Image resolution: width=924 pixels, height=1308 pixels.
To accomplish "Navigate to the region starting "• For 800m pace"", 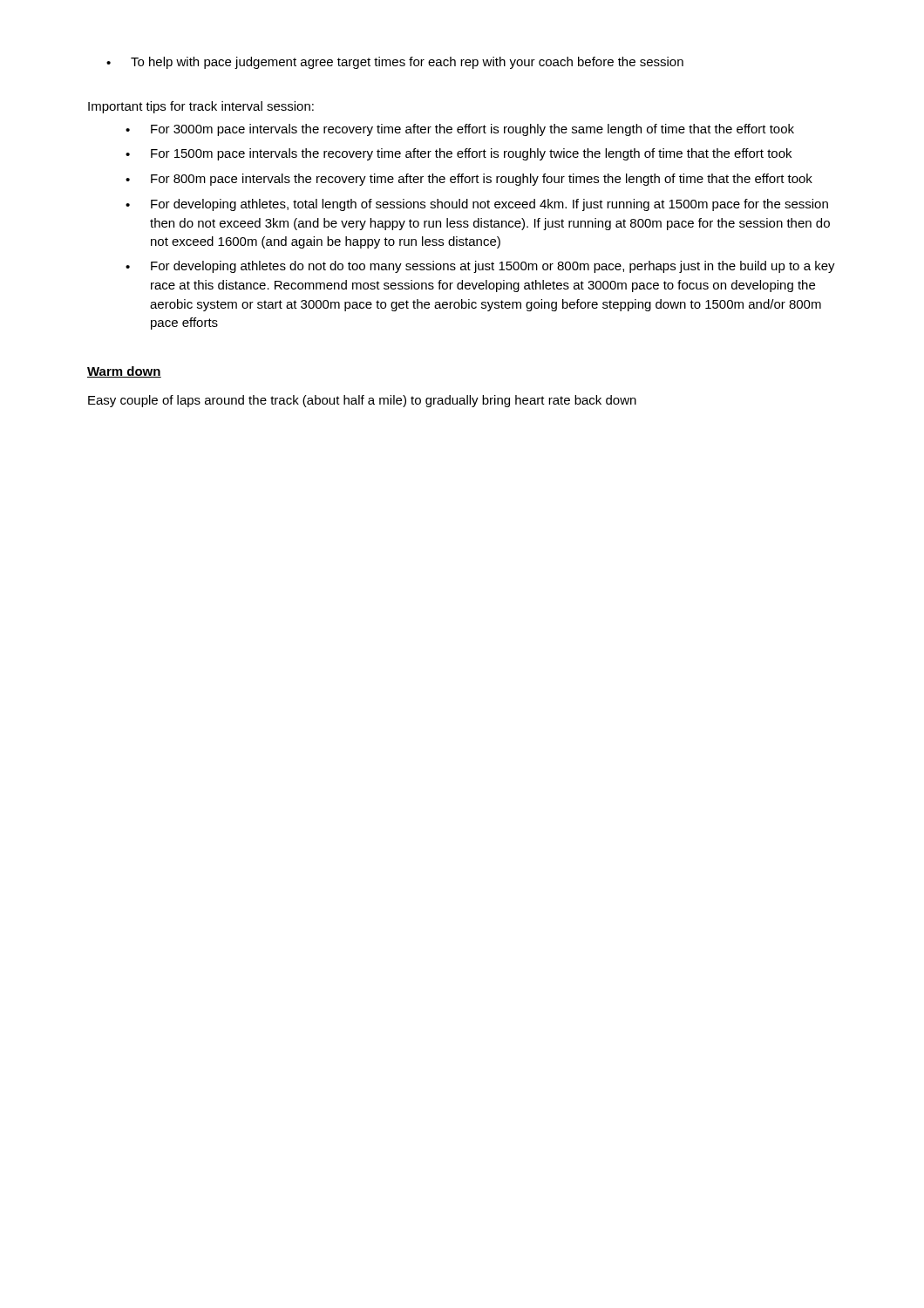I will 469,179.
